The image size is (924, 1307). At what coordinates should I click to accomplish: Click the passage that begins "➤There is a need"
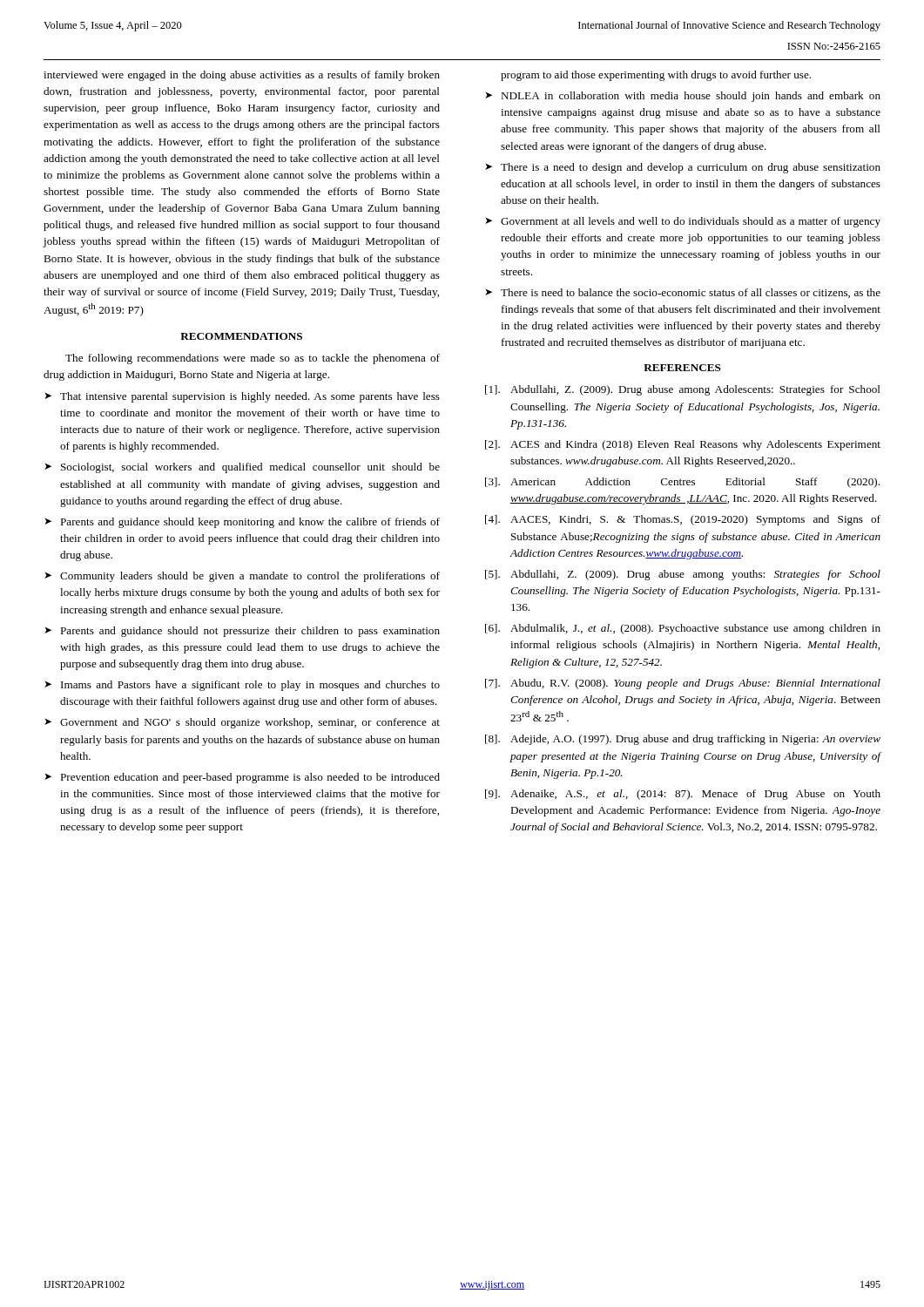[682, 183]
